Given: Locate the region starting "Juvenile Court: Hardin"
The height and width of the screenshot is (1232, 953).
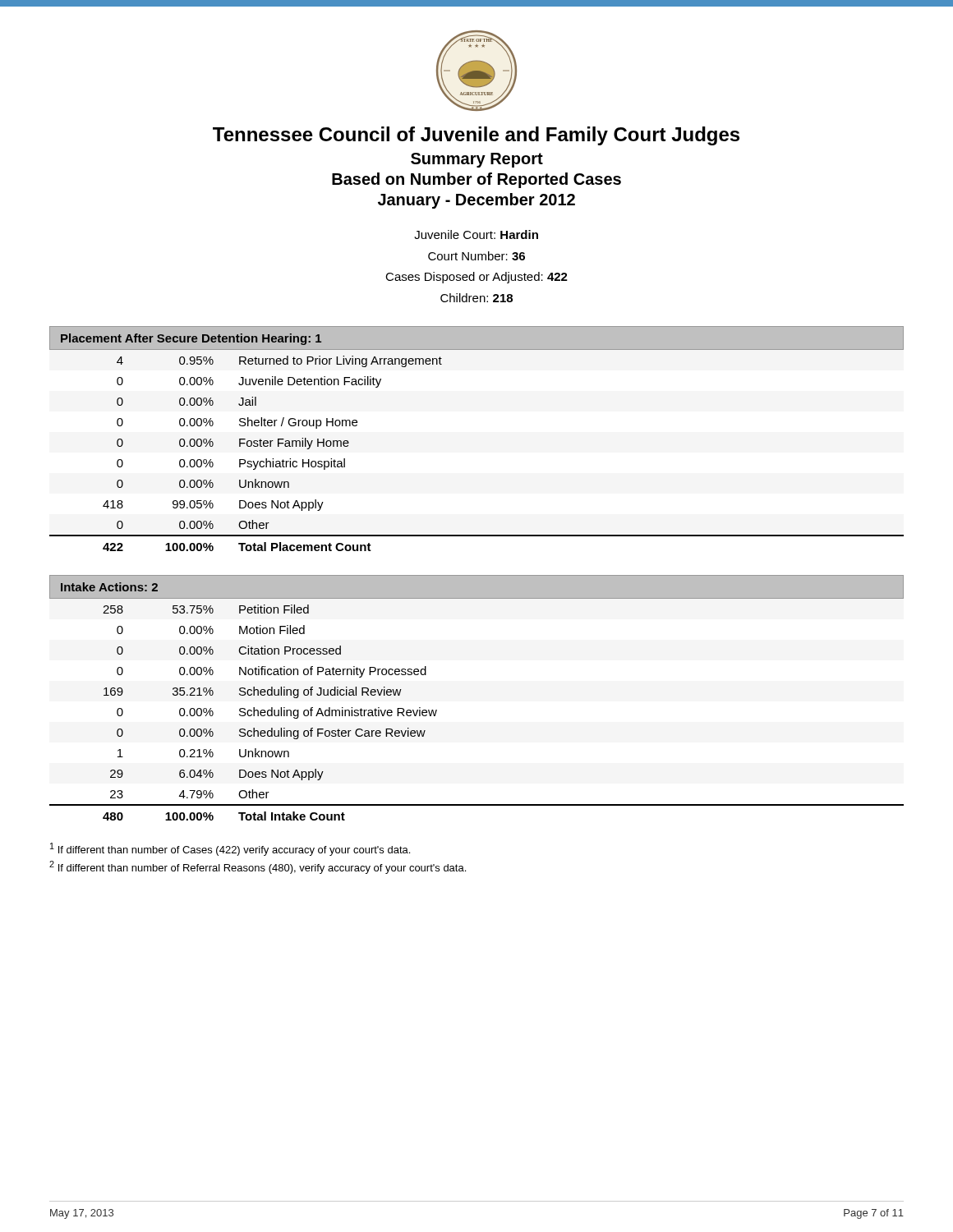Looking at the screenshot, I should tap(476, 266).
